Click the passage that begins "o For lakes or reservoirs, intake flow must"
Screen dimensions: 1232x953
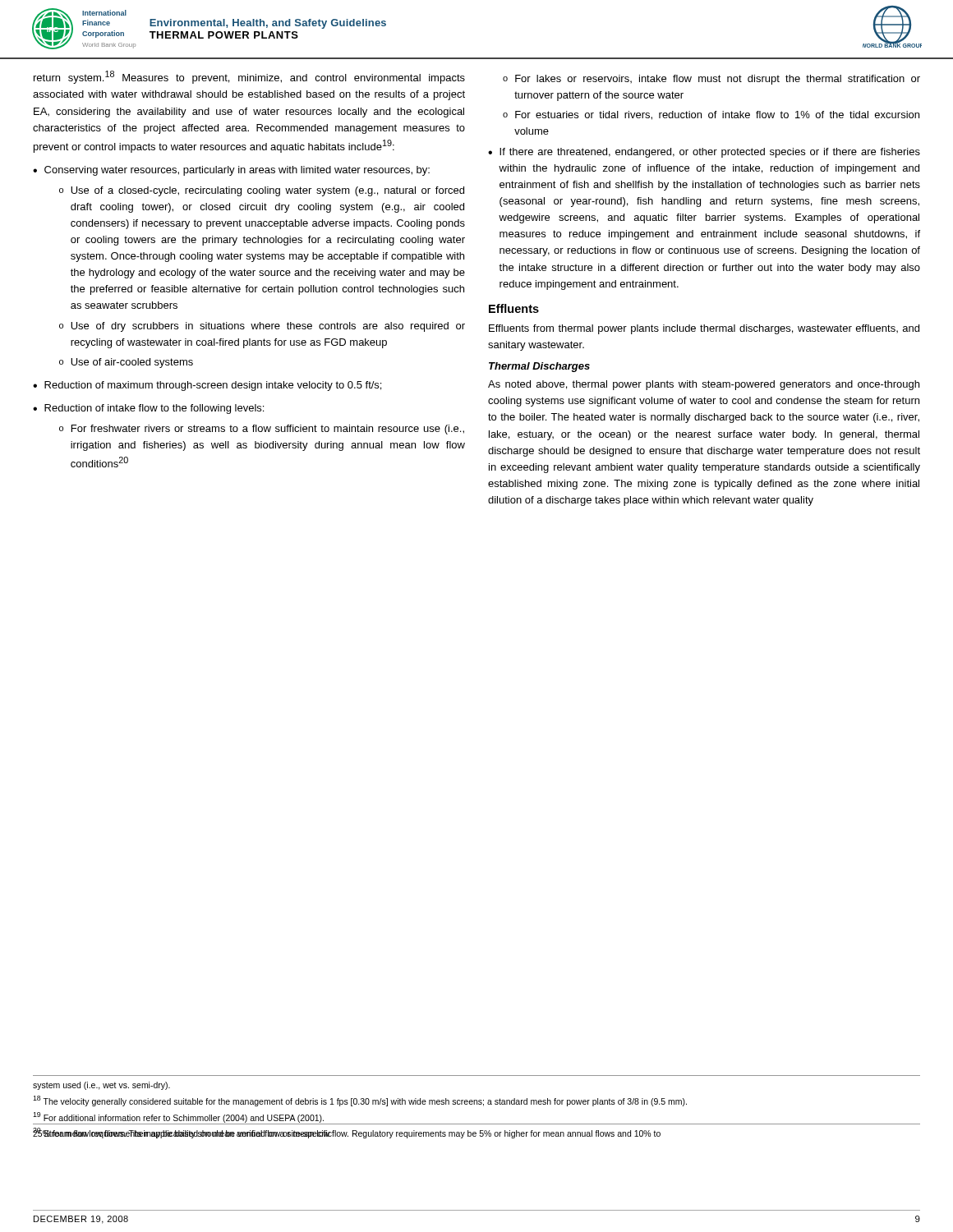pyautogui.click(x=711, y=87)
